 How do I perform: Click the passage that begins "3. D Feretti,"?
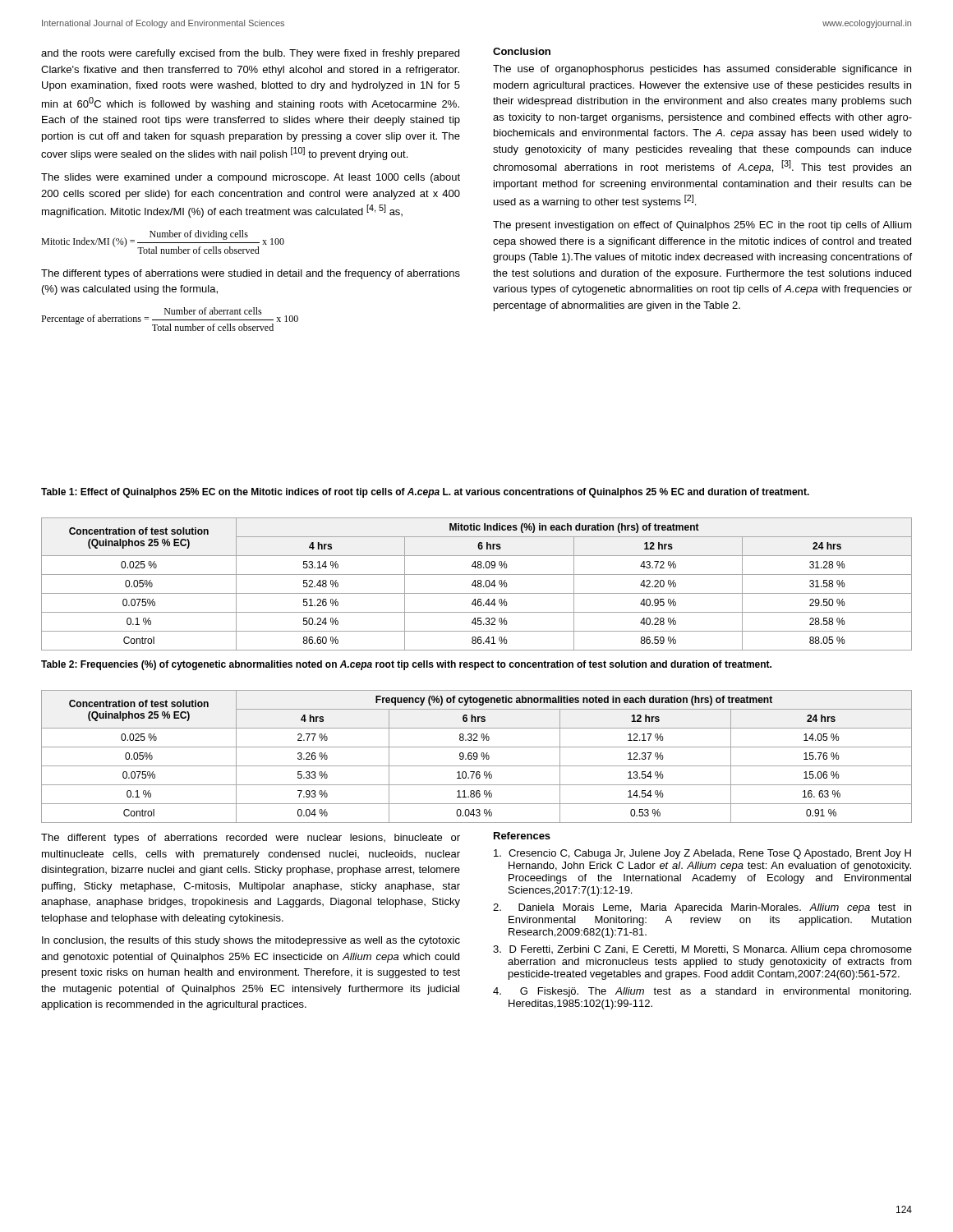(702, 961)
